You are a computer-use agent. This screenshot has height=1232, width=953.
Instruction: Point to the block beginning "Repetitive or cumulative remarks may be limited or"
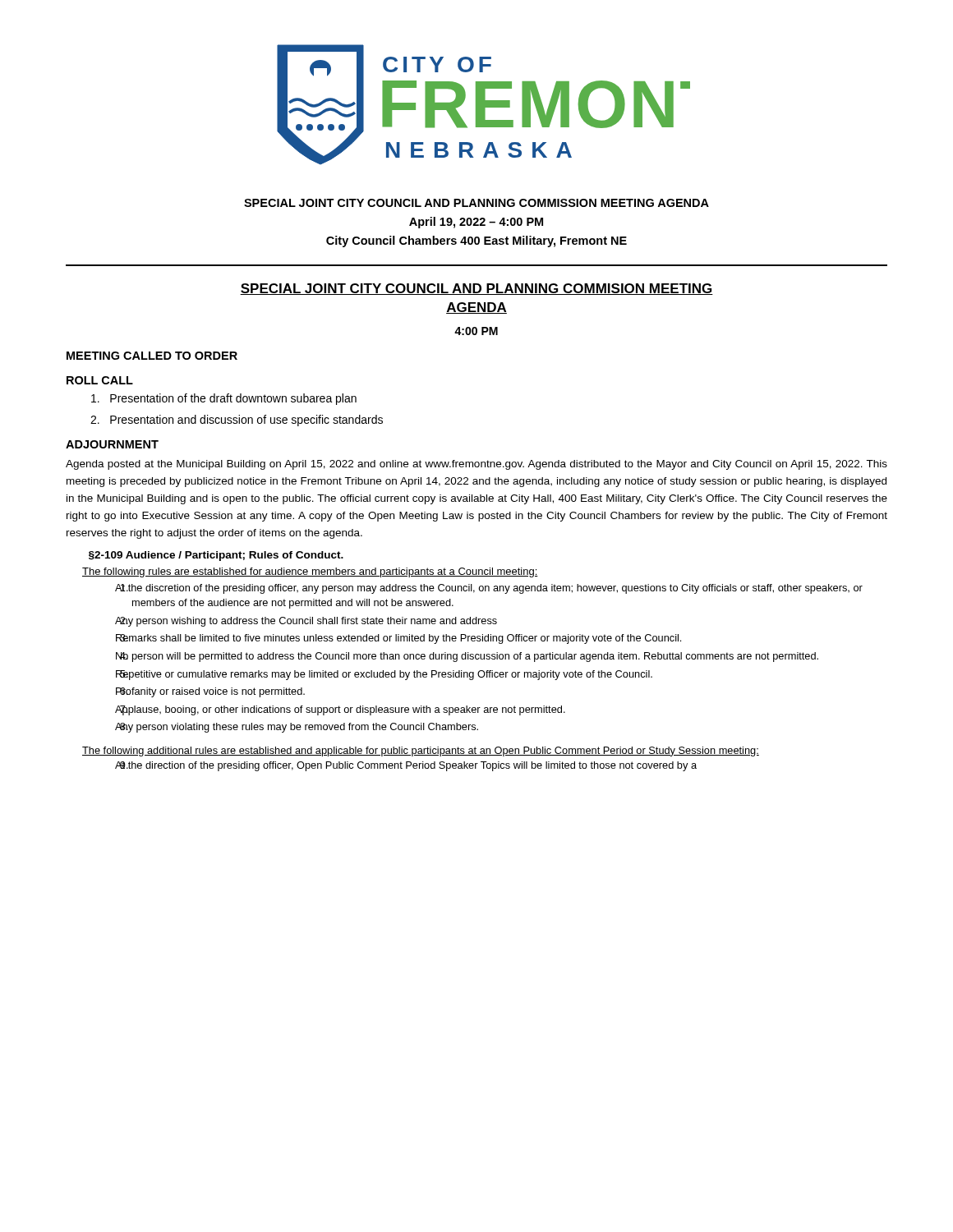click(501, 674)
